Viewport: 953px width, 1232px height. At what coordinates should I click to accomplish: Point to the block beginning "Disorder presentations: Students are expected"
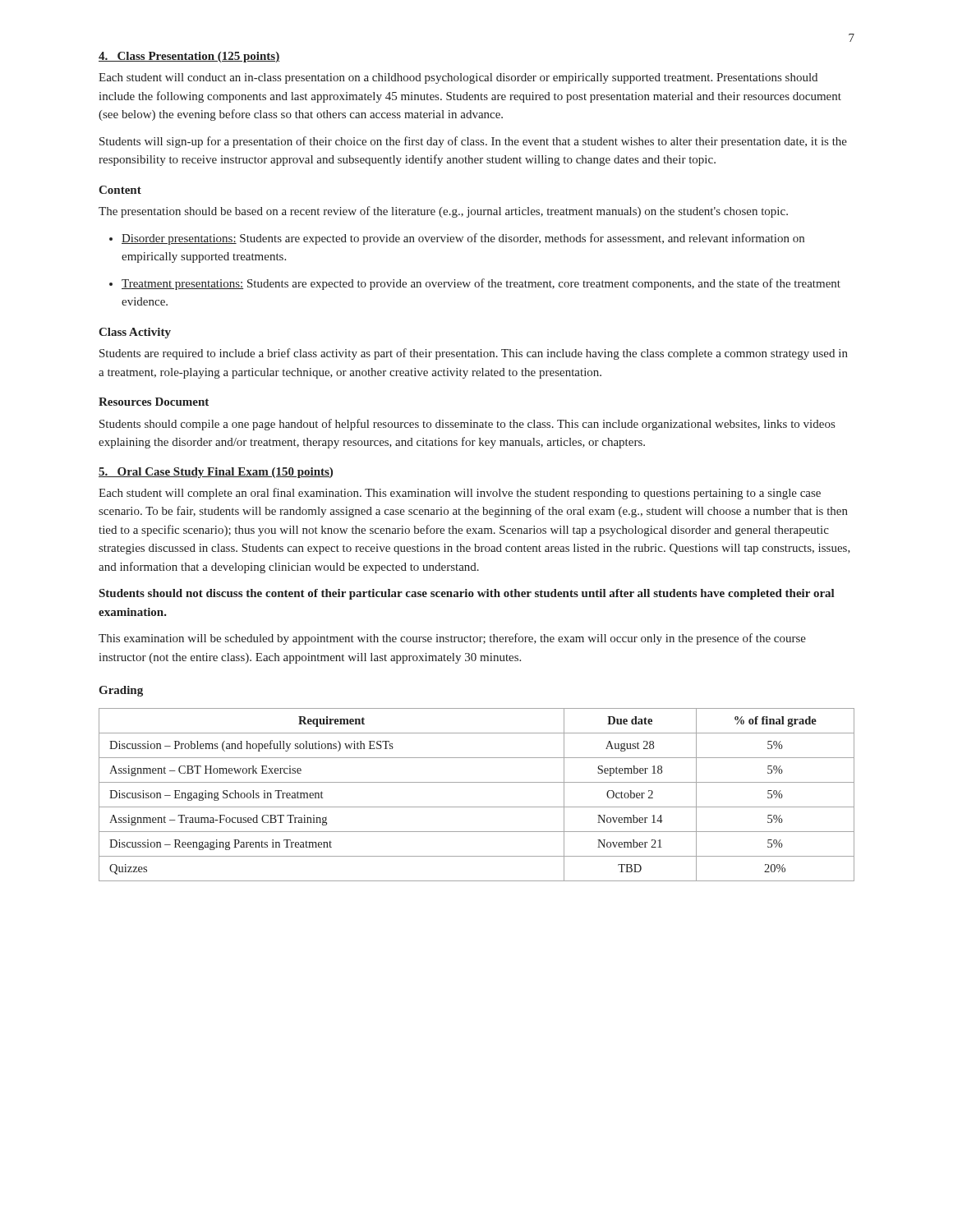tap(476, 247)
